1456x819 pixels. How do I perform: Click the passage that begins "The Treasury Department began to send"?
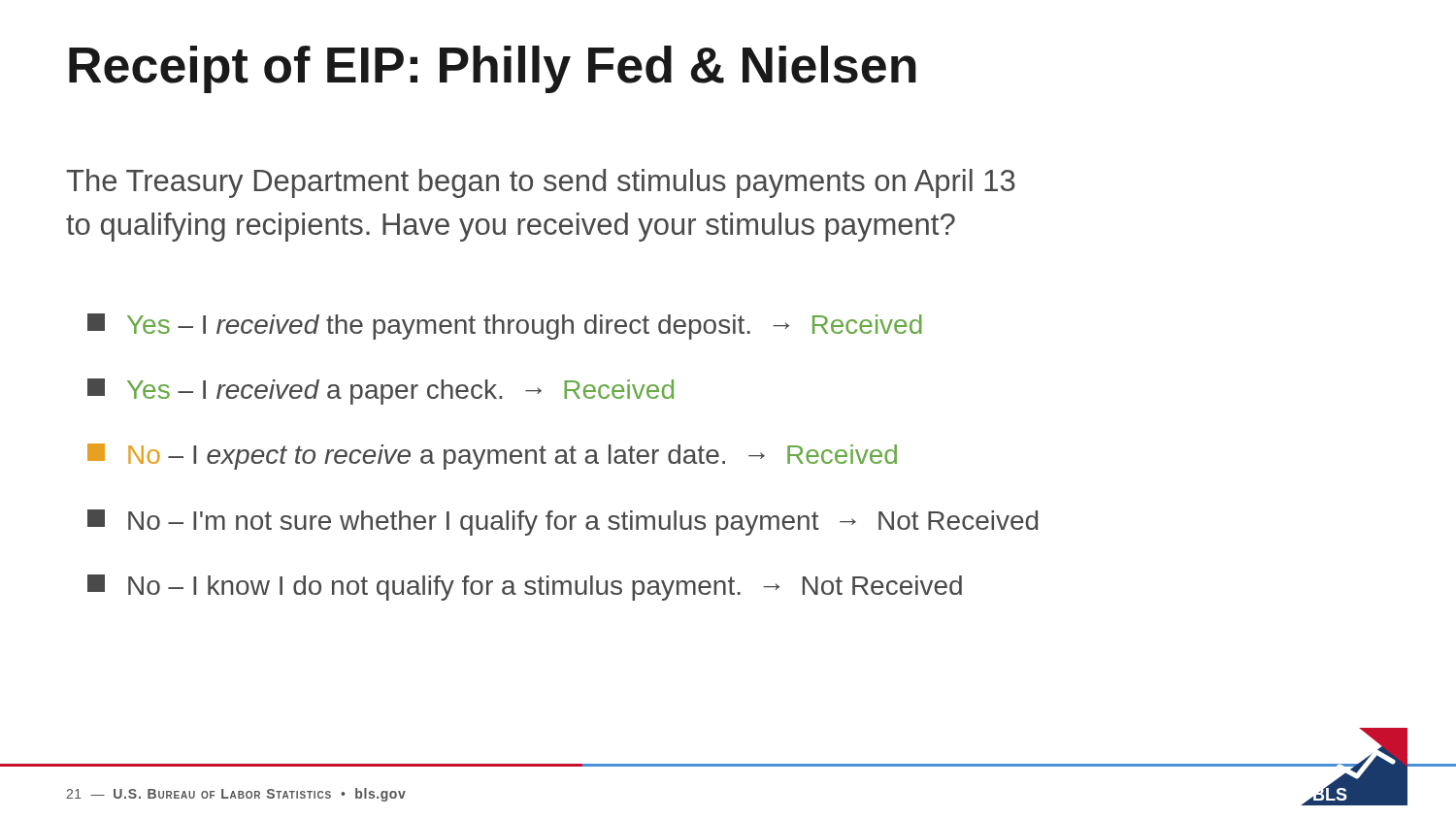(x=541, y=203)
